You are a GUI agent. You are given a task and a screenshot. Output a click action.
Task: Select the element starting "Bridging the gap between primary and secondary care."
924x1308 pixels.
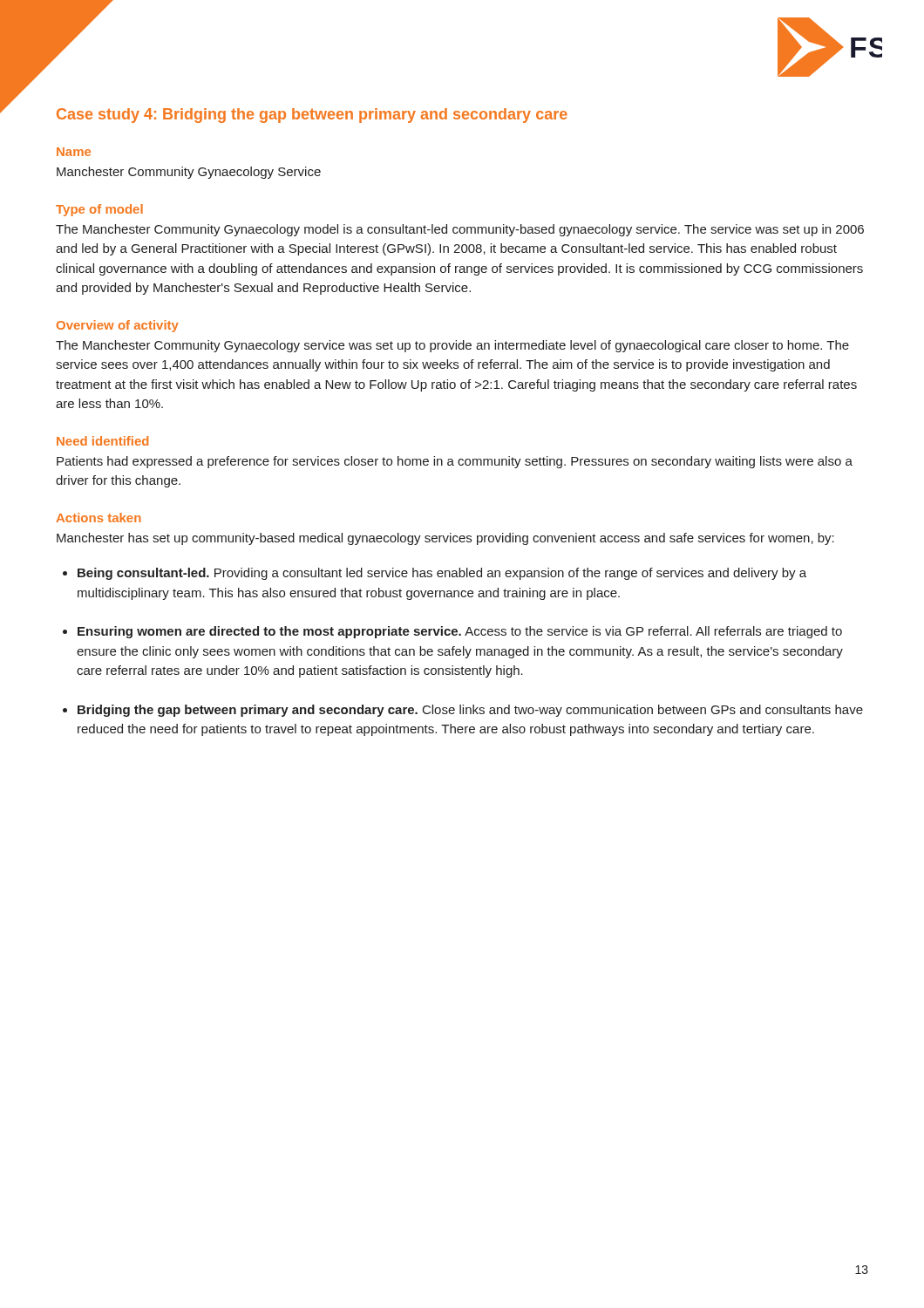coord(470,719)
